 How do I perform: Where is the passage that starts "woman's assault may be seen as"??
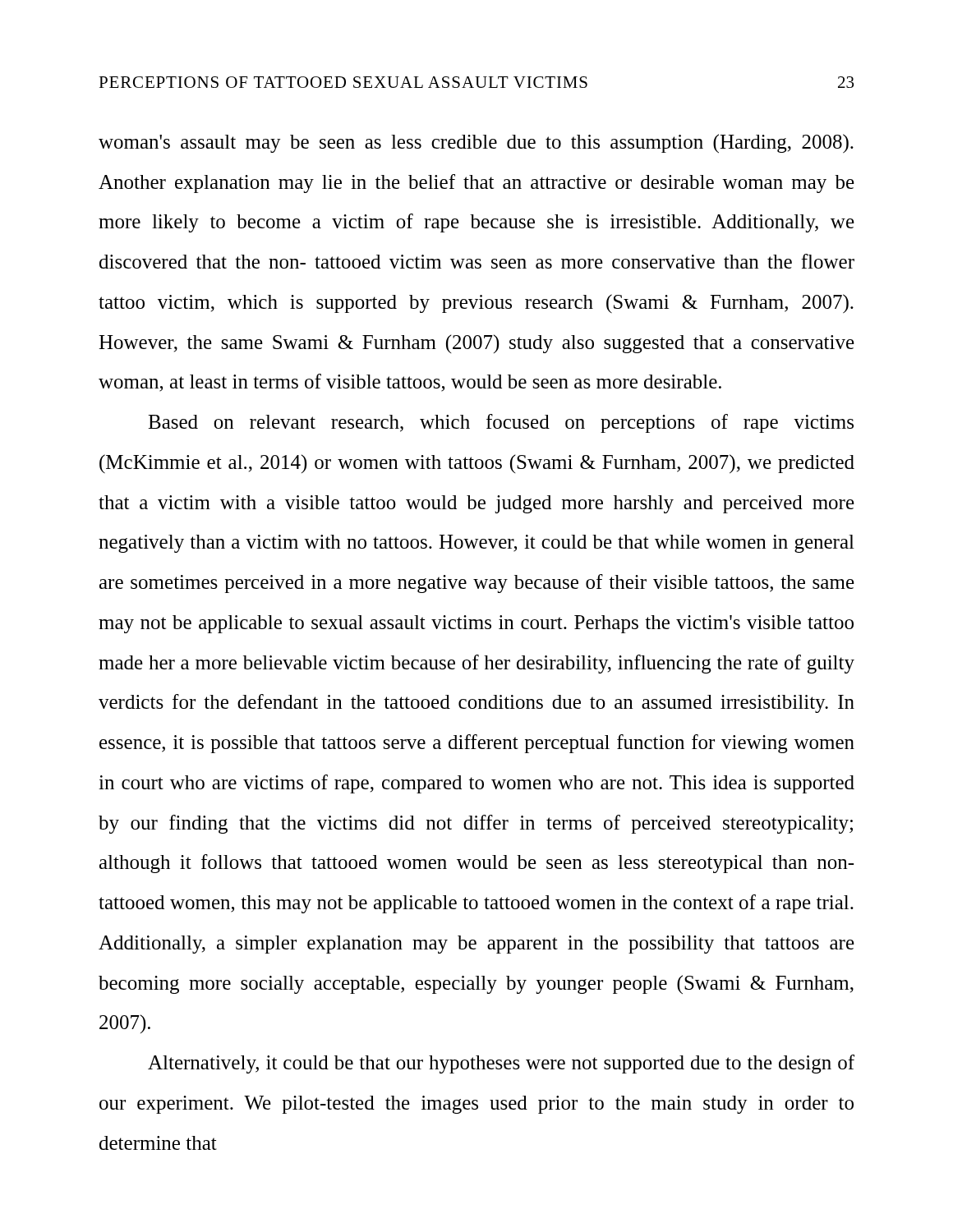pyautogui.click(x=476, y=262)
